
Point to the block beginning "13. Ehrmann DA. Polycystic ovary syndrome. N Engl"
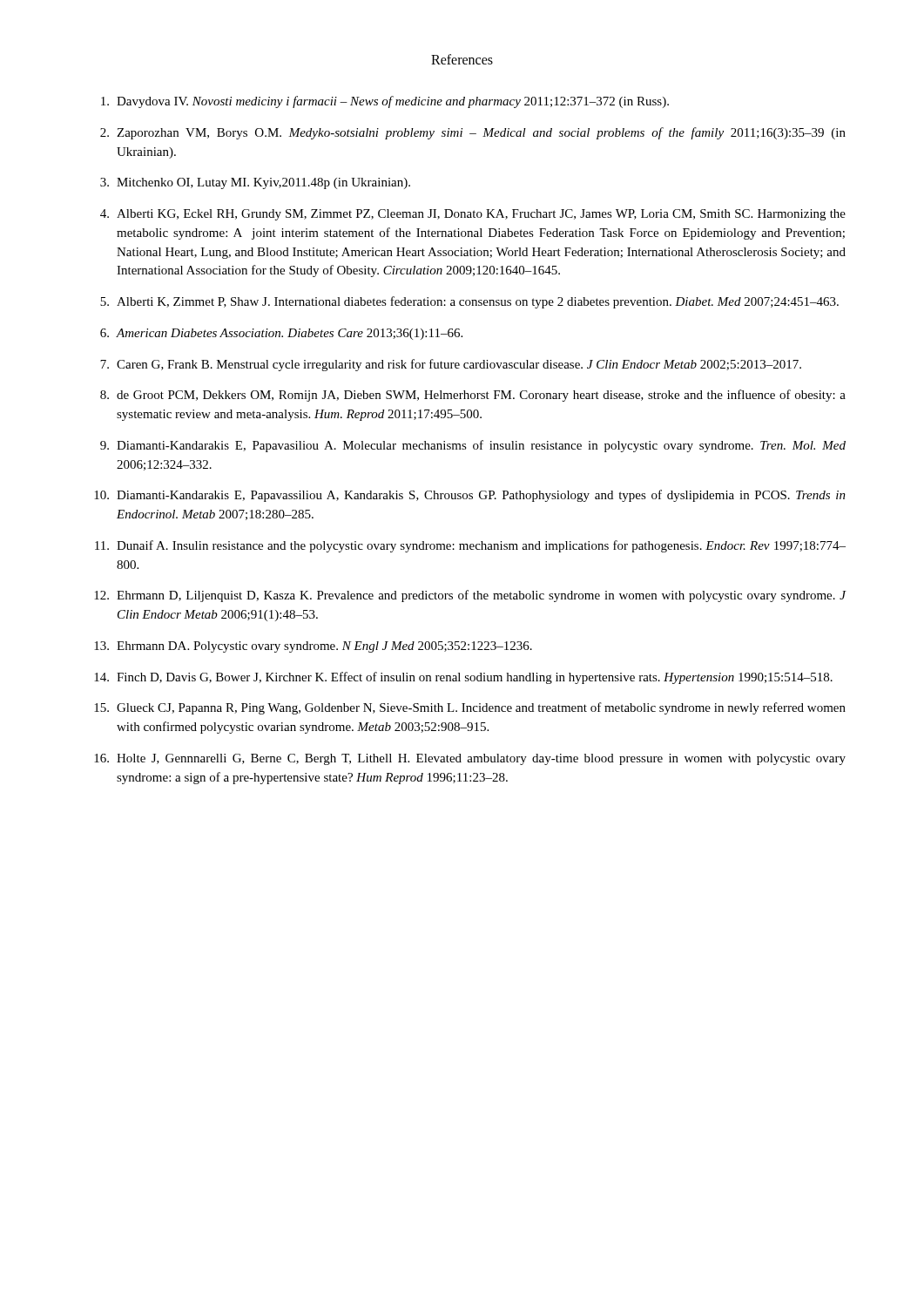[x=462, y=646]
